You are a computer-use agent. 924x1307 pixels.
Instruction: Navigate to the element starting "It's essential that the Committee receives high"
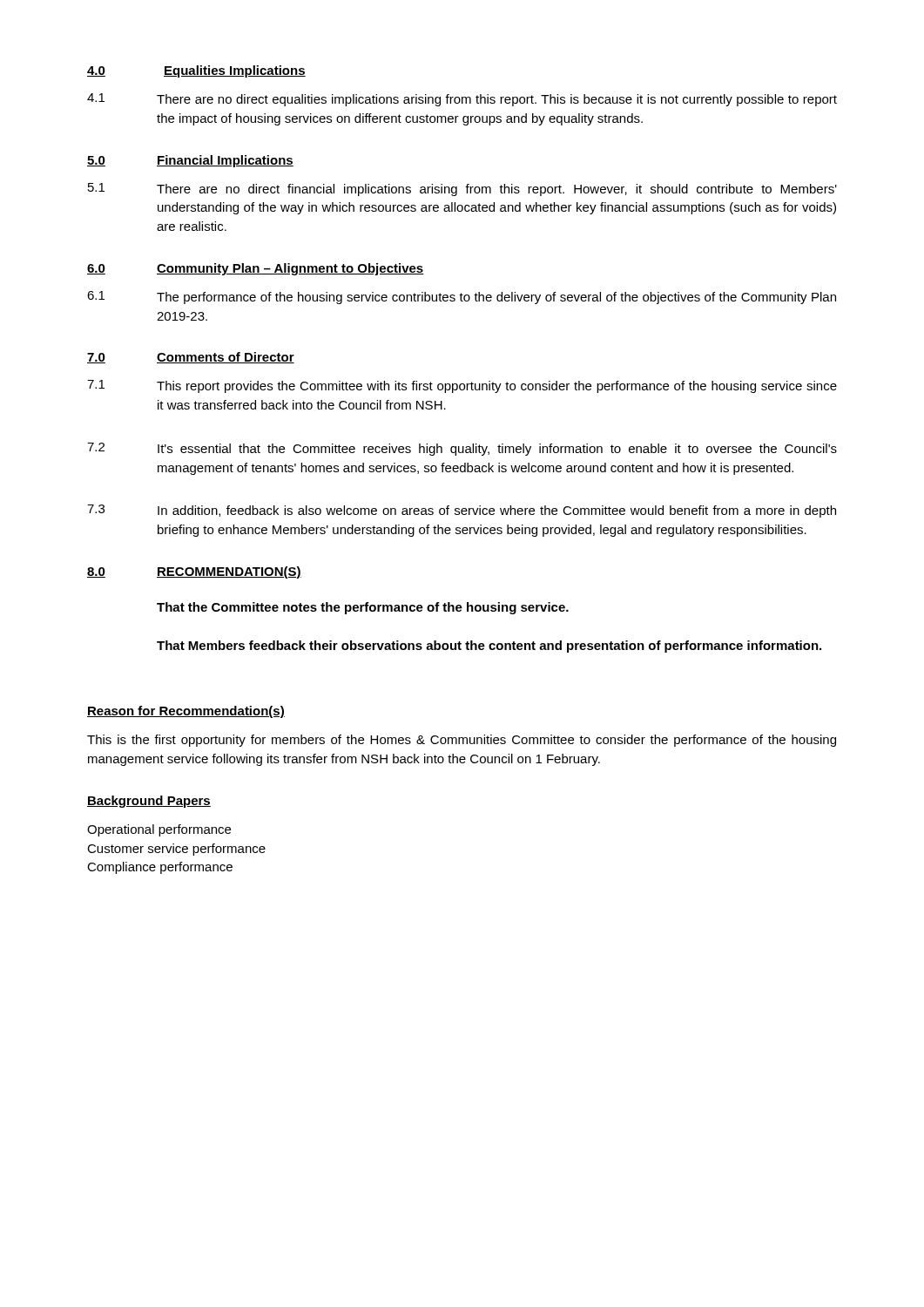click(497, 458)
